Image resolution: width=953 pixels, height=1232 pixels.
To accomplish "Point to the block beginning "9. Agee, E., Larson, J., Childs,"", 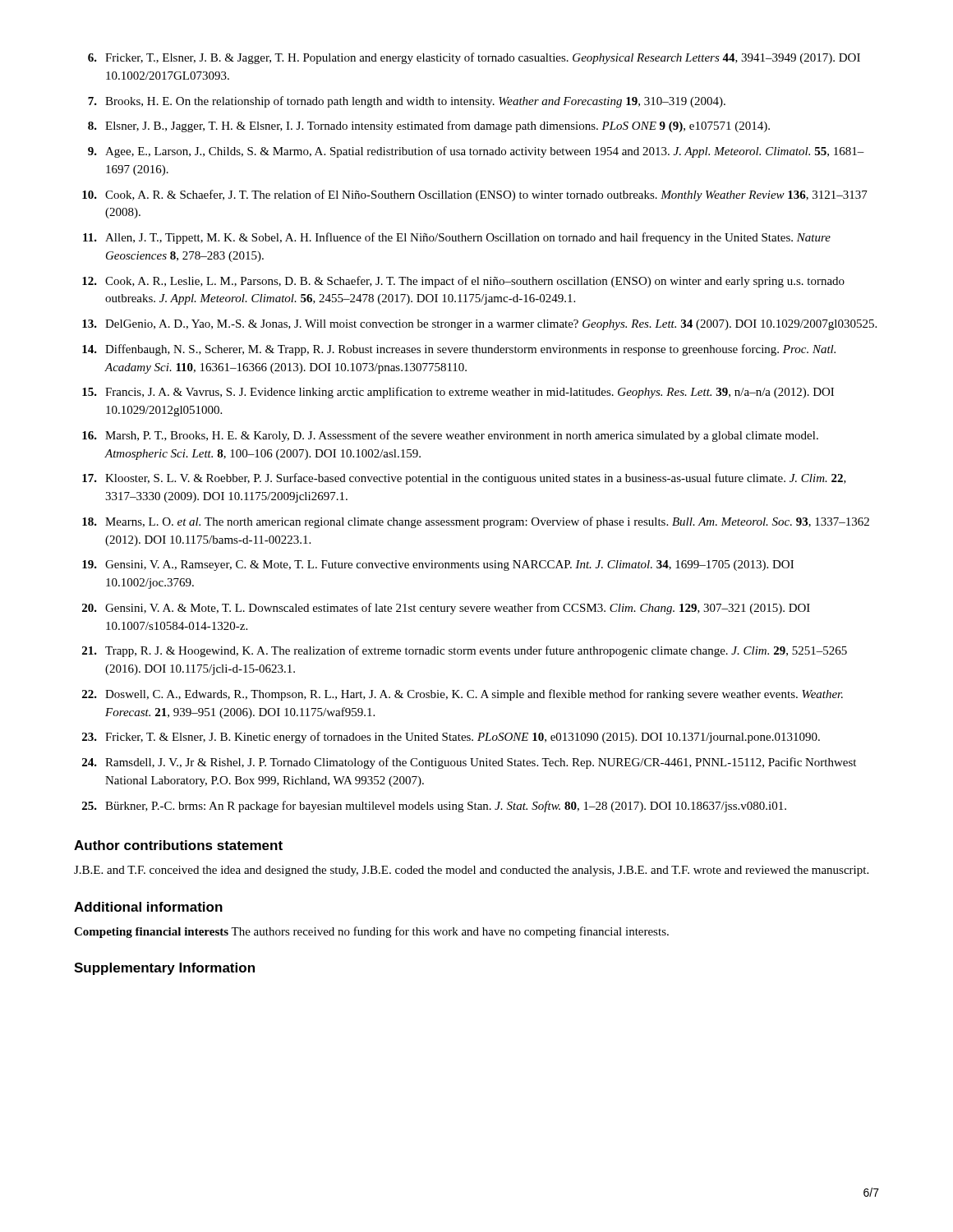I will click(476, 161).
